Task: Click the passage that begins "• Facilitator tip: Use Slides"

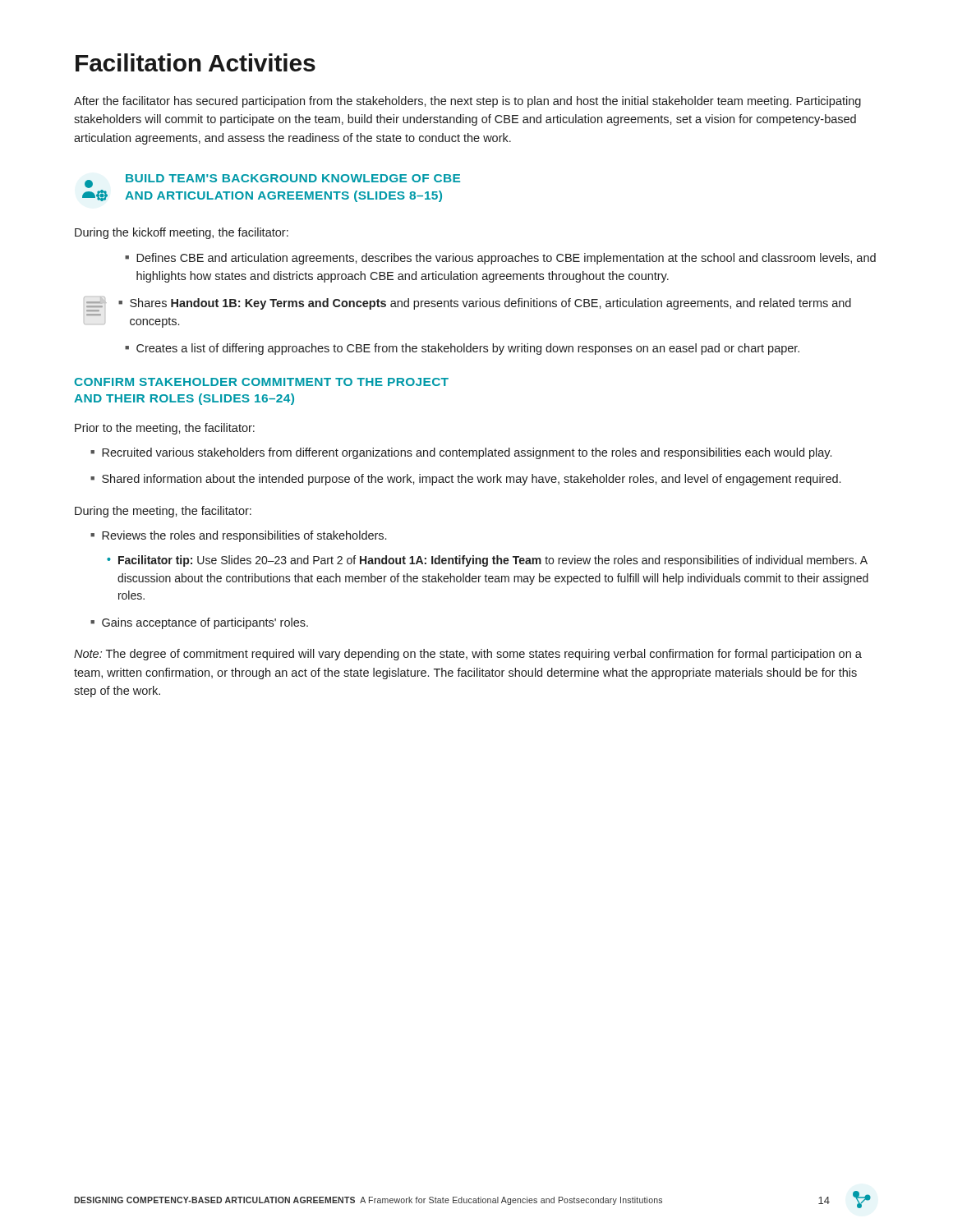Action: pos(493,579)
